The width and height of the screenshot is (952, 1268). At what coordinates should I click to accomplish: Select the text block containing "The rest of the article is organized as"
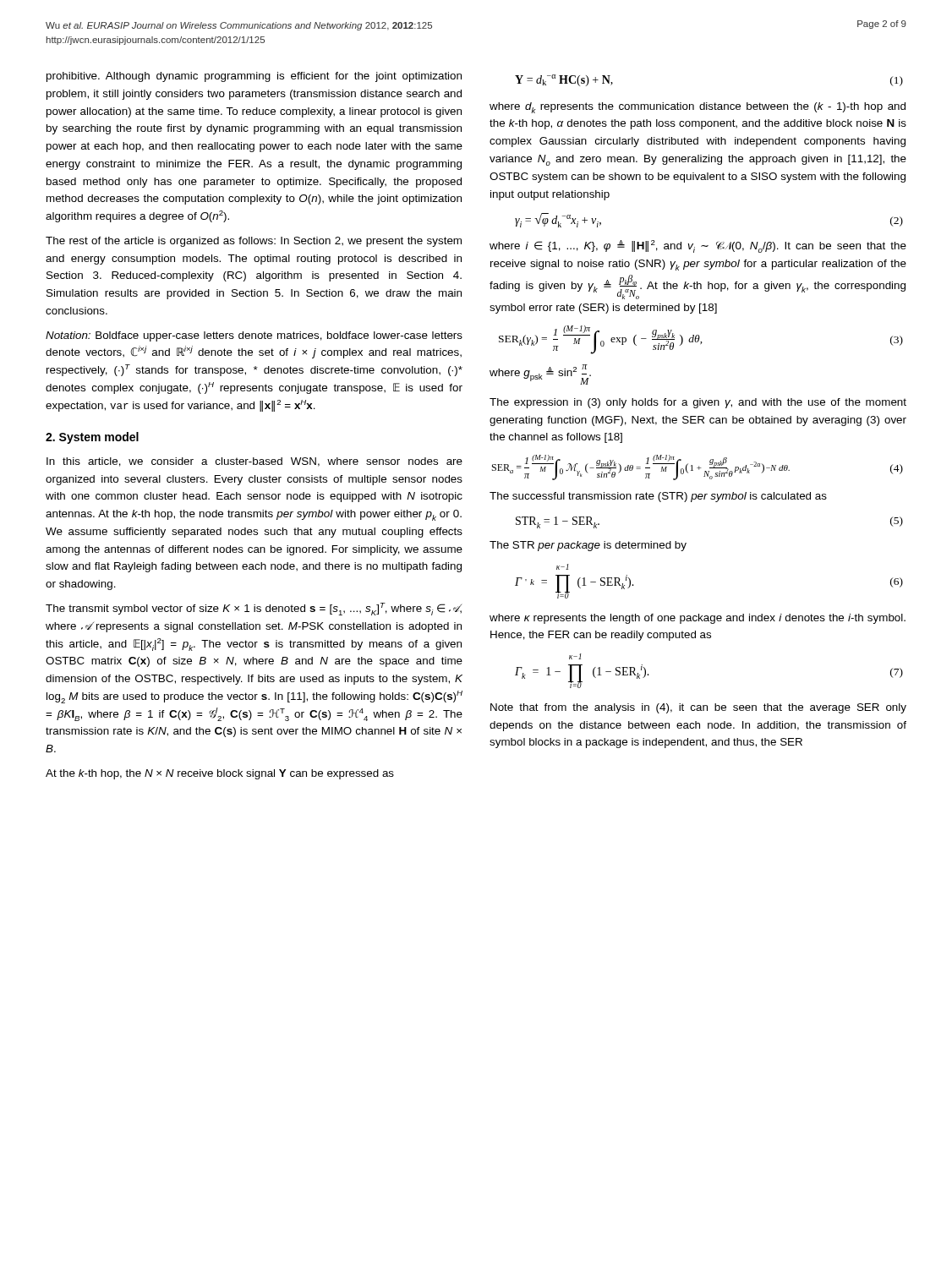coord(254,276)
